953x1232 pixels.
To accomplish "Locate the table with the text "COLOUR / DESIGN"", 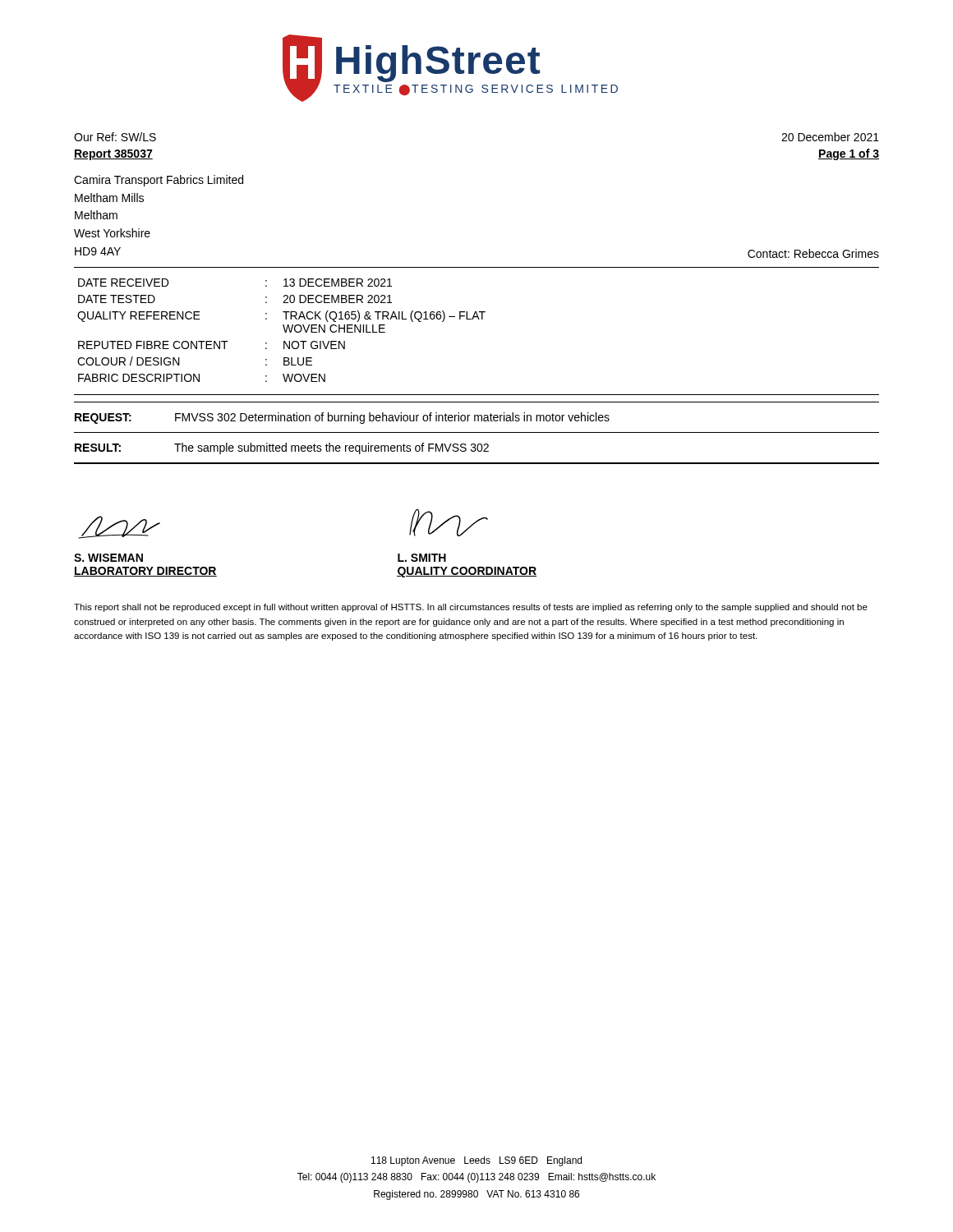I will 476,331.
